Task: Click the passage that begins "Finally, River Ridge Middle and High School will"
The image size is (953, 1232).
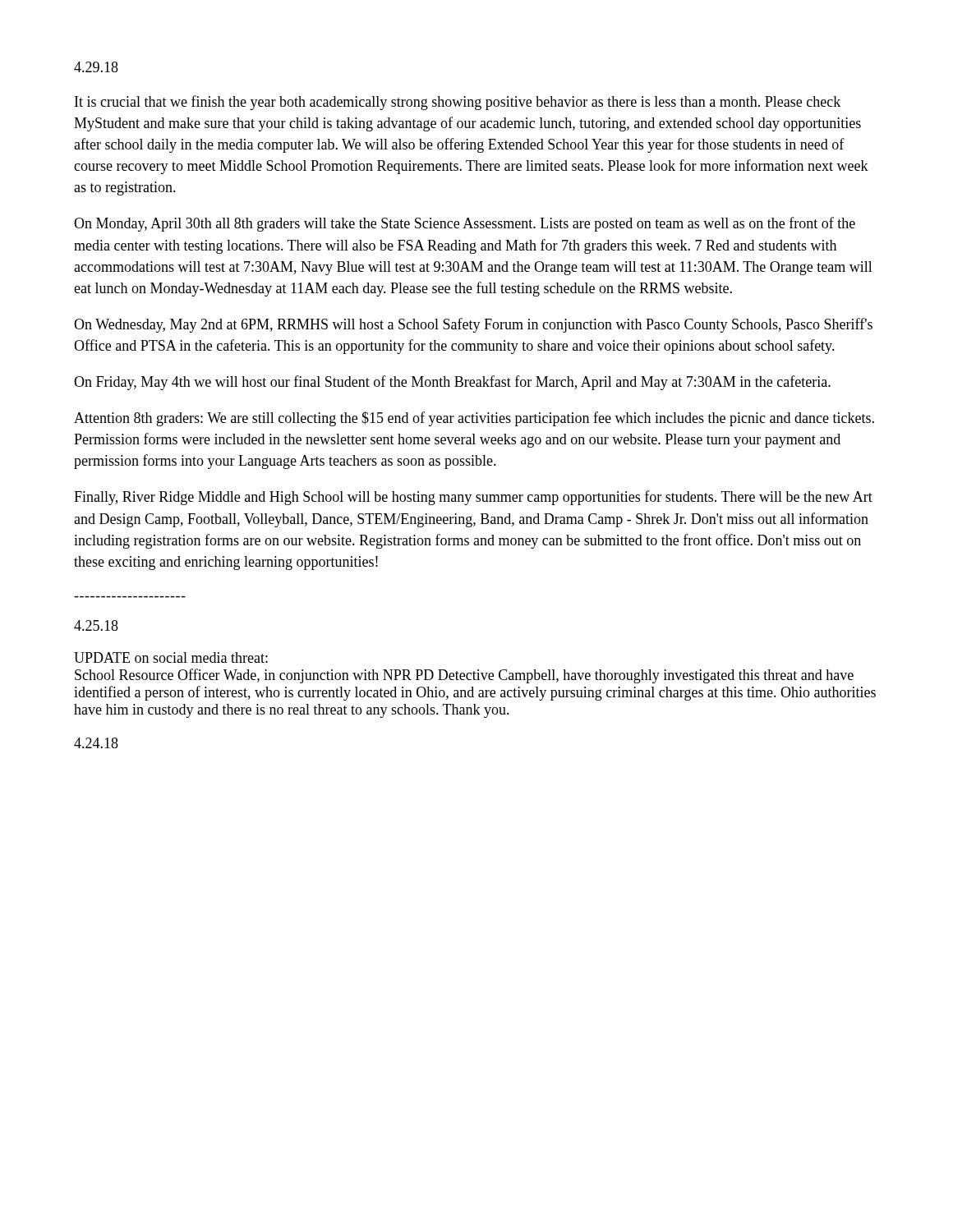Action: click(x=473, y=529)
